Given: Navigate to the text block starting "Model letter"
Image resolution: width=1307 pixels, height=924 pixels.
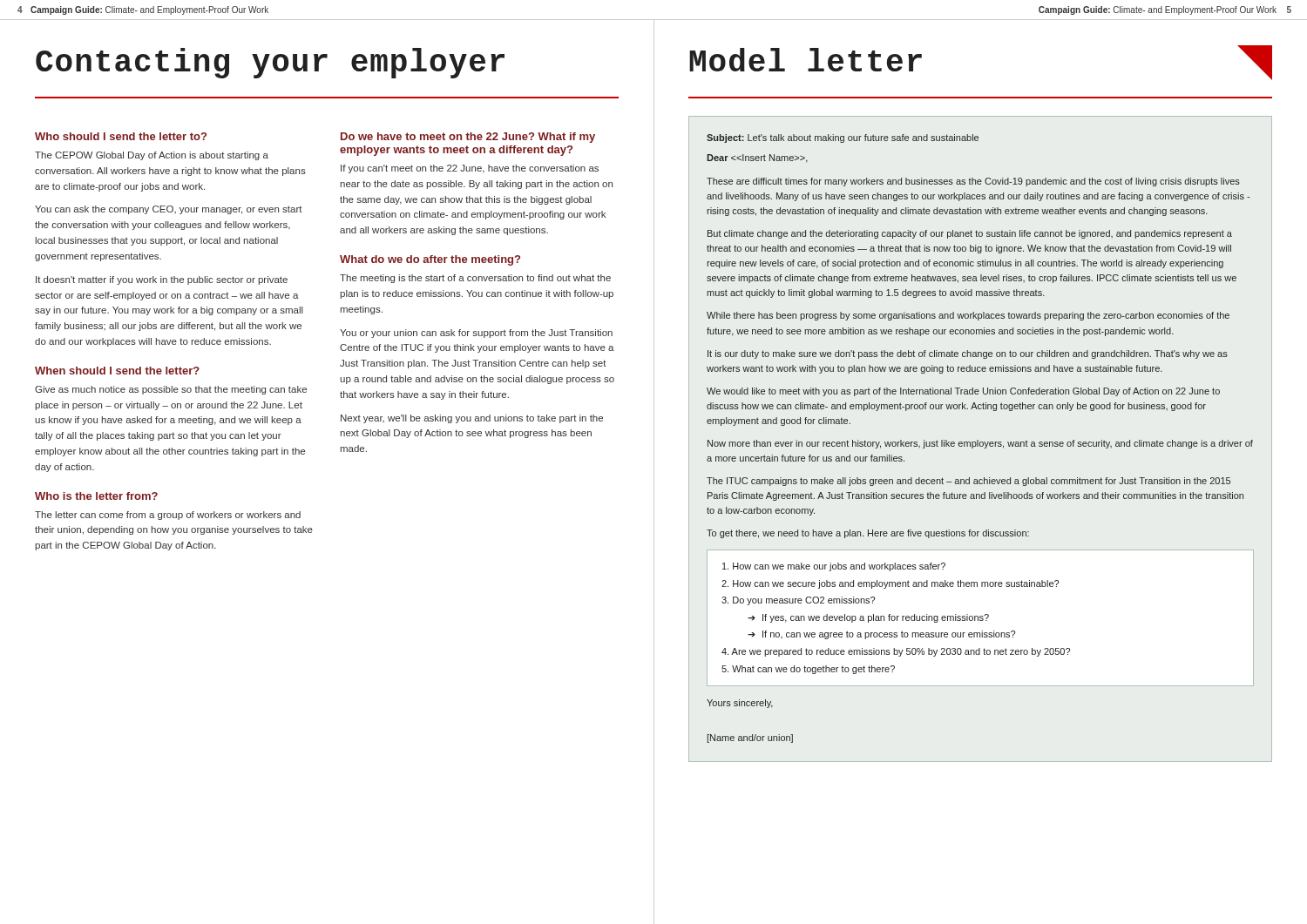Looking at the screenshot, I should [x=807, y=63].
